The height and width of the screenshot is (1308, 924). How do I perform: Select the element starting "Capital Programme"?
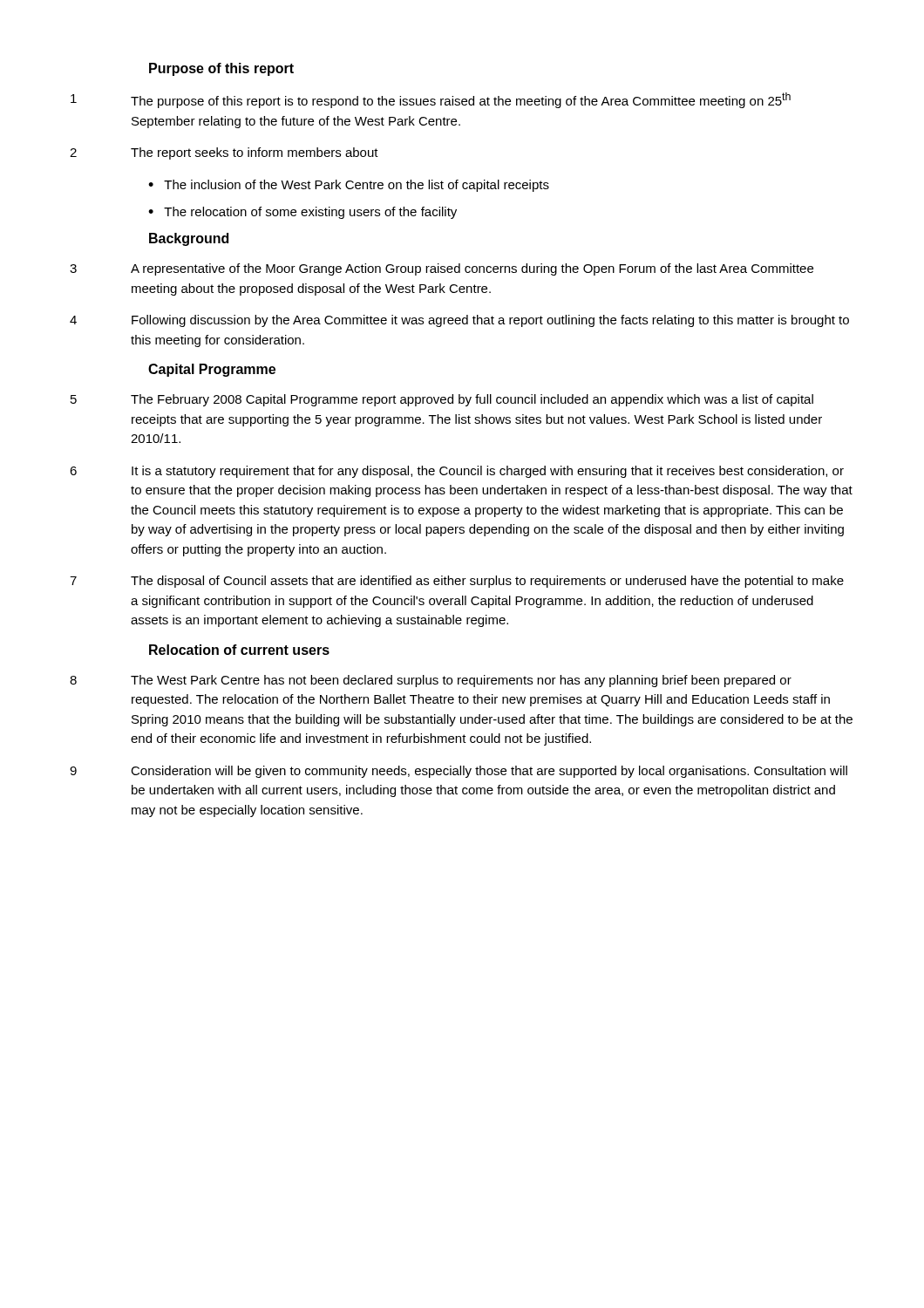(x=212, y=370)
